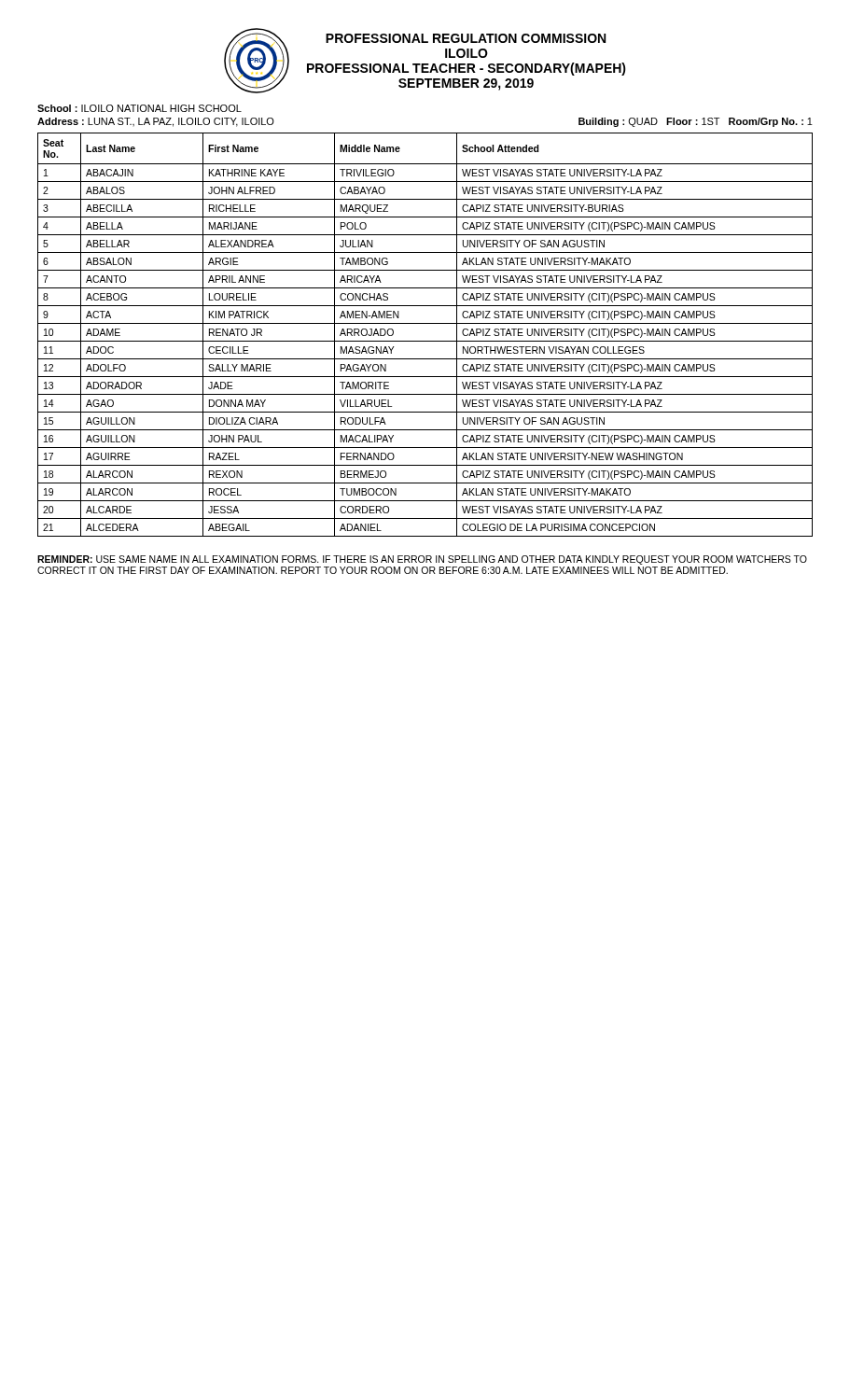Where is the title that starts "PRC ★ ★"?
Viewport: 850px width, 1400px height.
[x=424, y=61]
